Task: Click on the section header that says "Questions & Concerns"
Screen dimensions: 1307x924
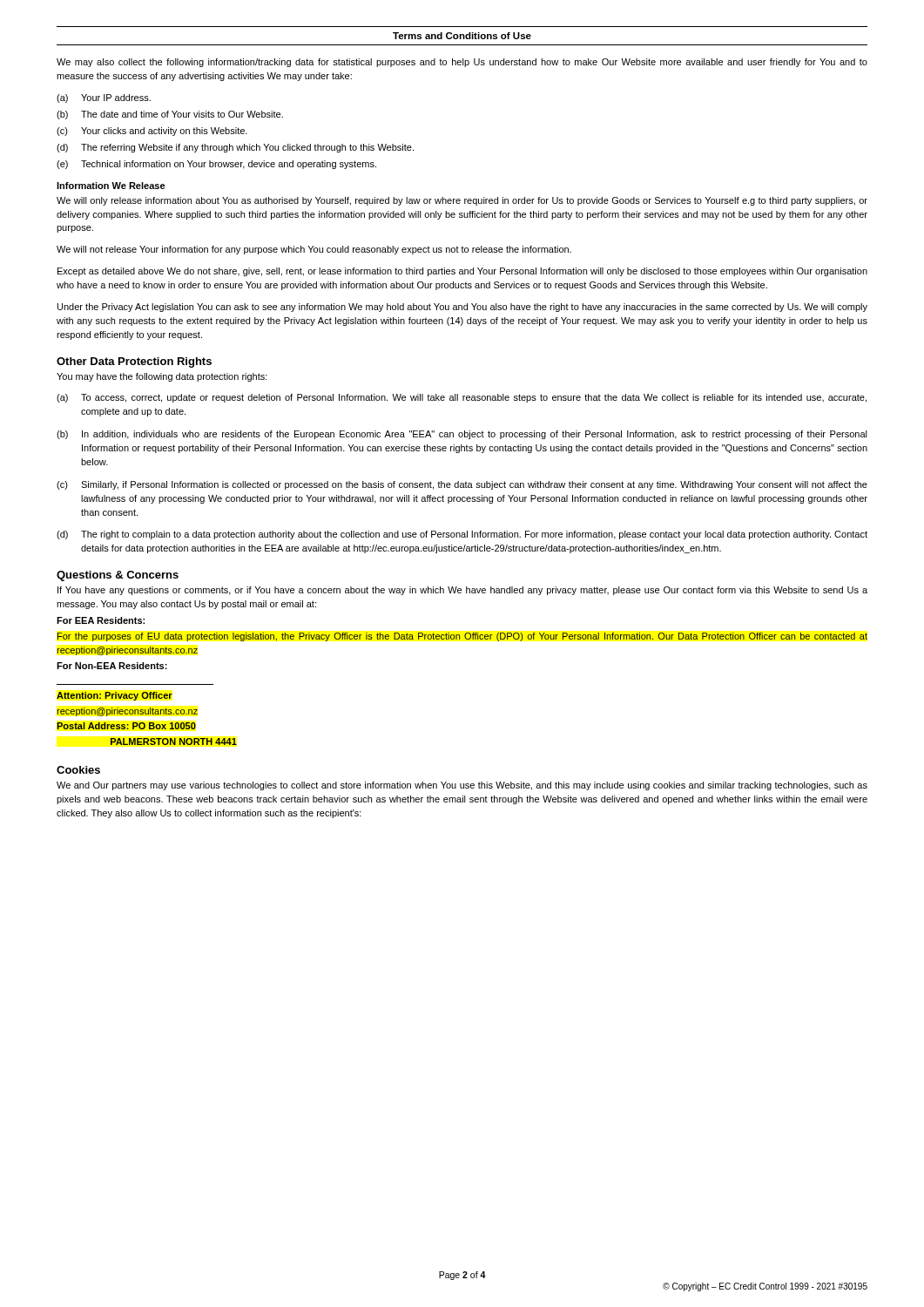Action: tap(118, 576)
